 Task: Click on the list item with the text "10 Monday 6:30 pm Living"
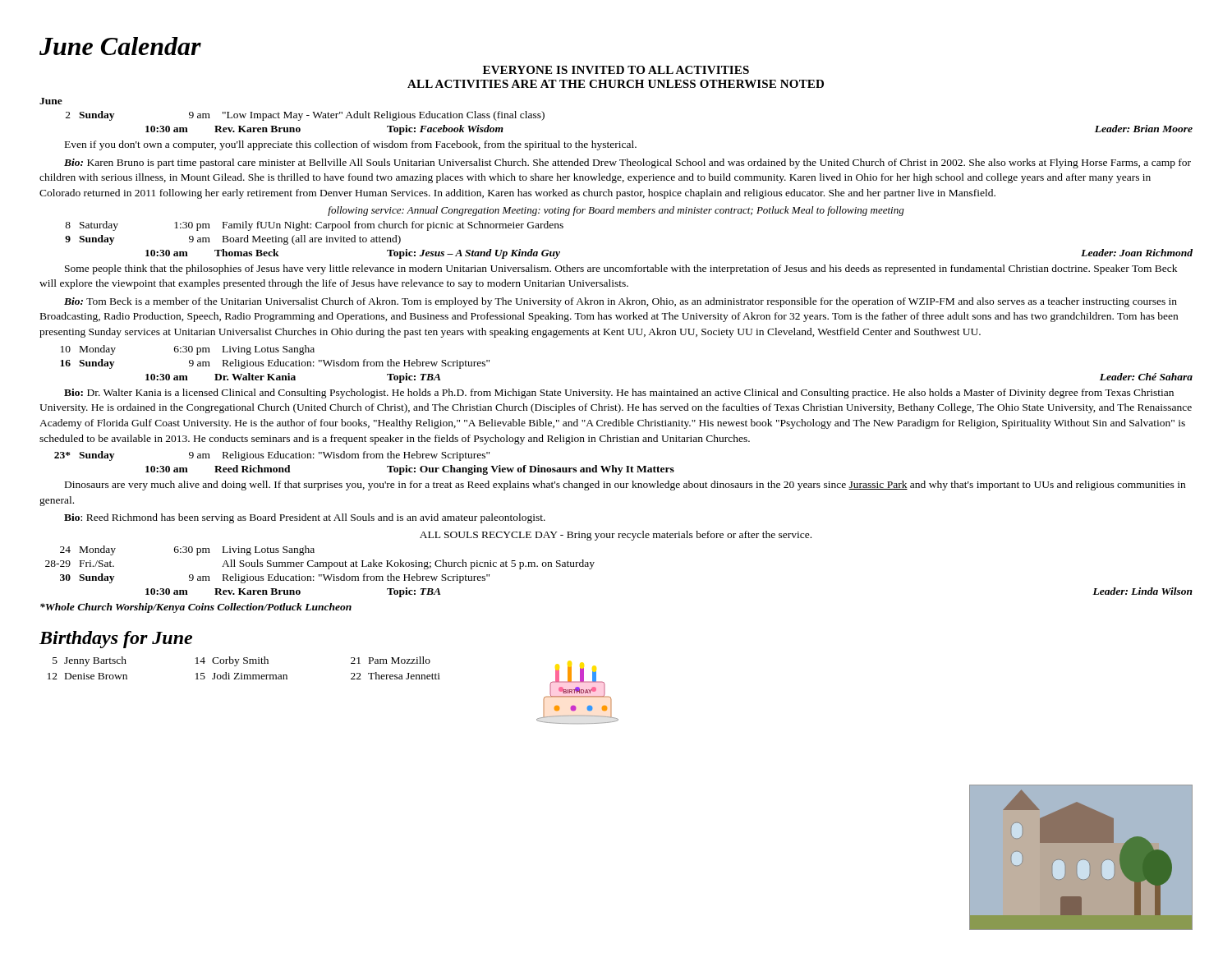point(188,350)
